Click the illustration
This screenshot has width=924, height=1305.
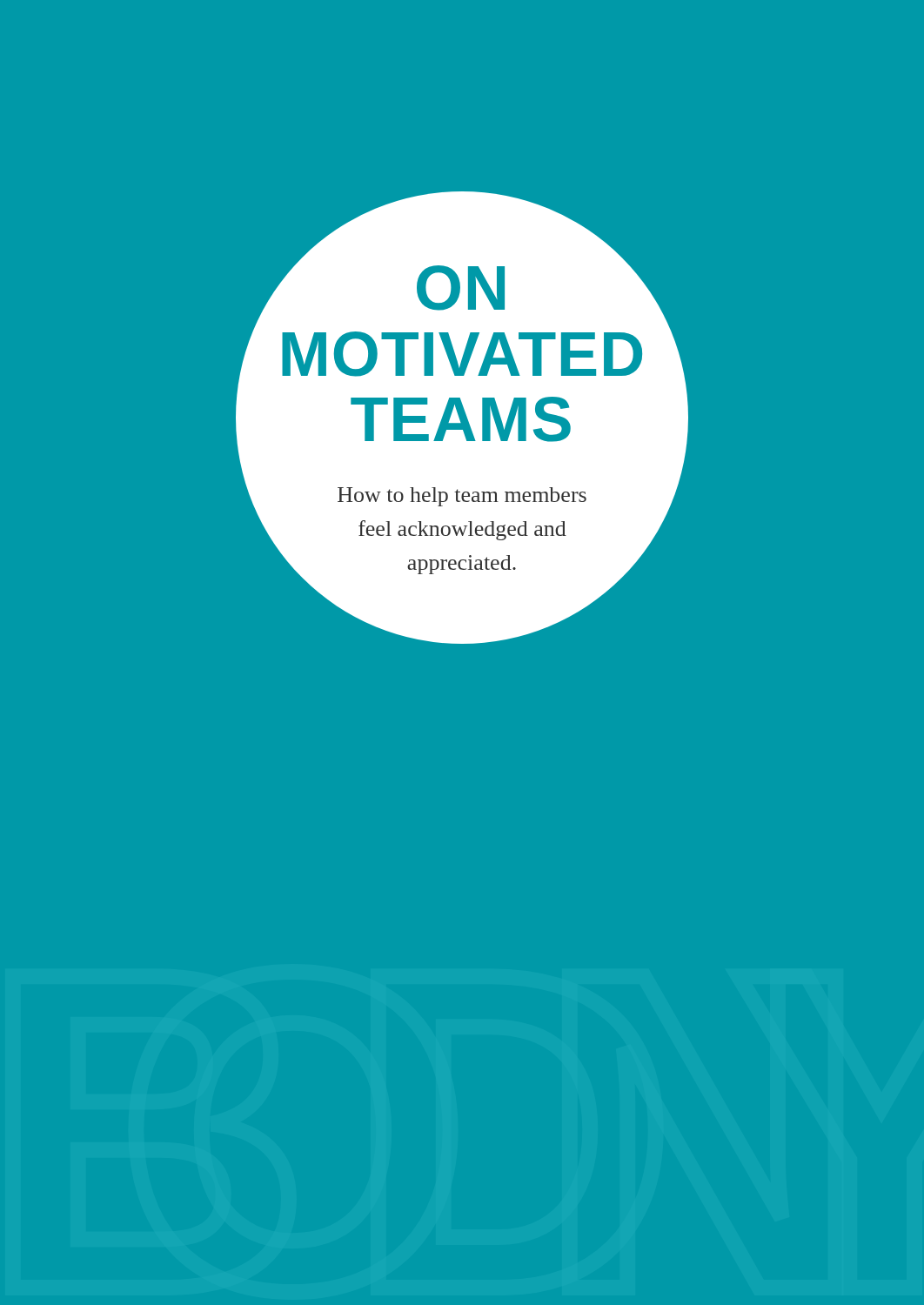pos(462,1066)
